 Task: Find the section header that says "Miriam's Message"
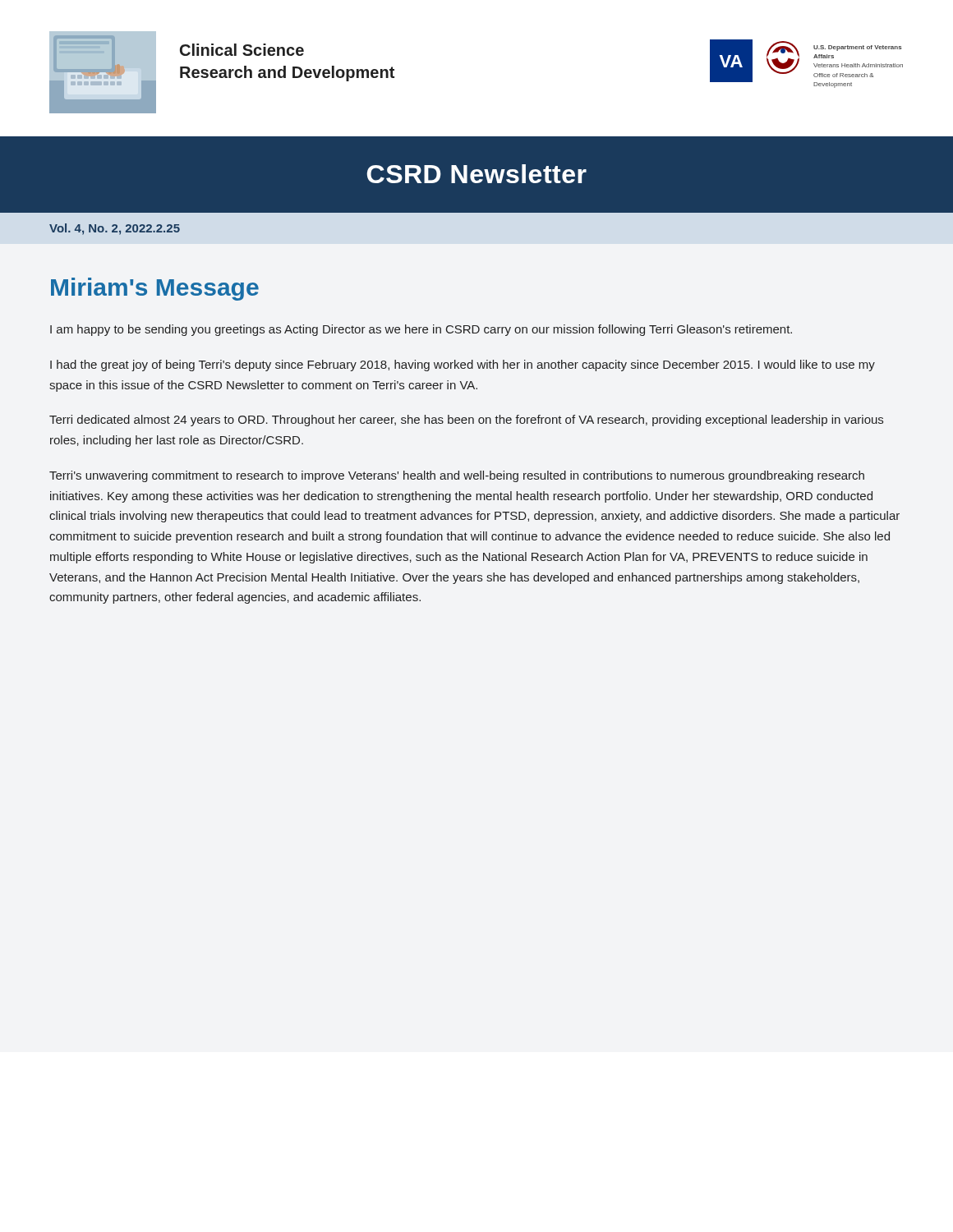[154, 287]
